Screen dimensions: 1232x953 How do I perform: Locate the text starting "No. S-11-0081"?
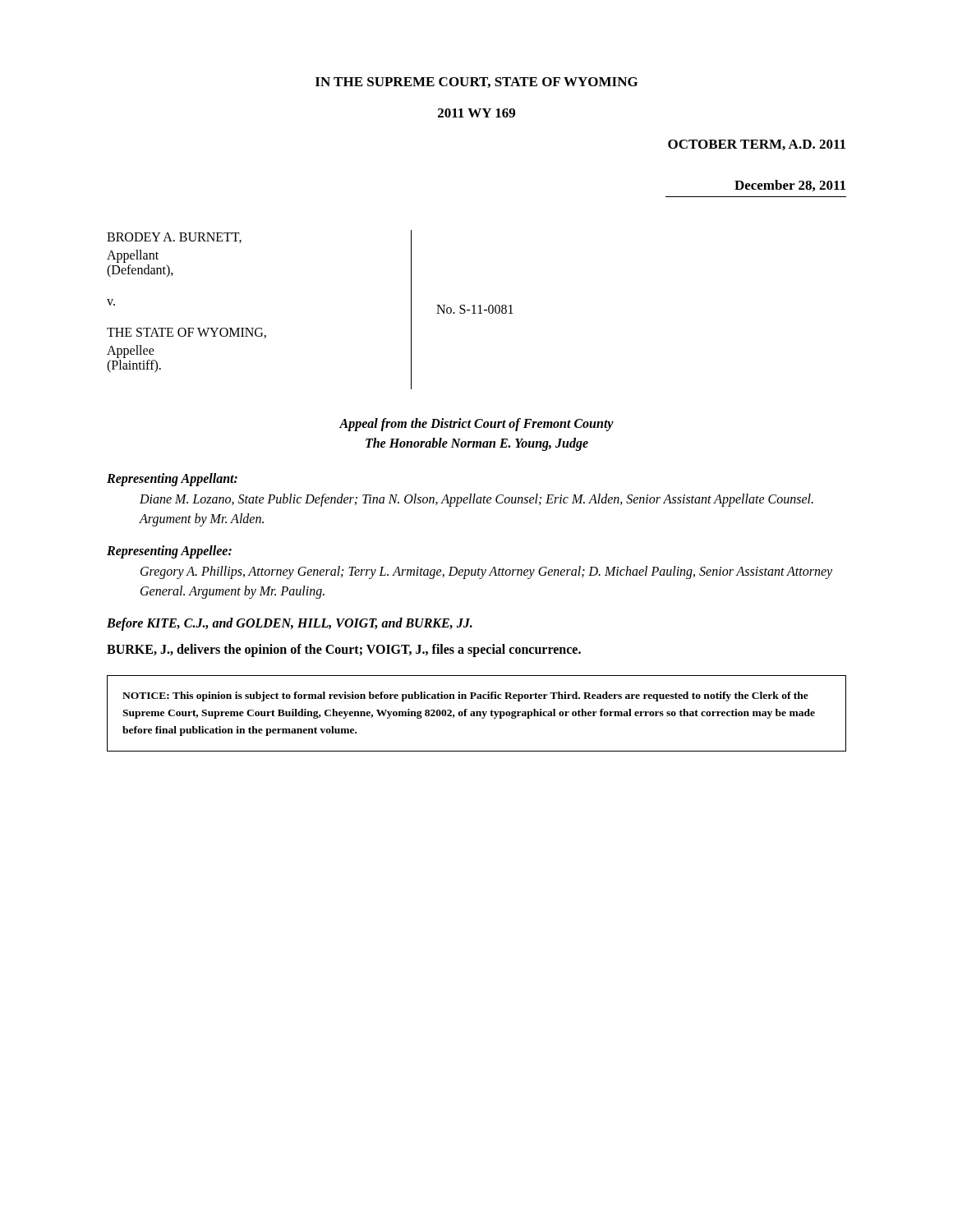475,309
